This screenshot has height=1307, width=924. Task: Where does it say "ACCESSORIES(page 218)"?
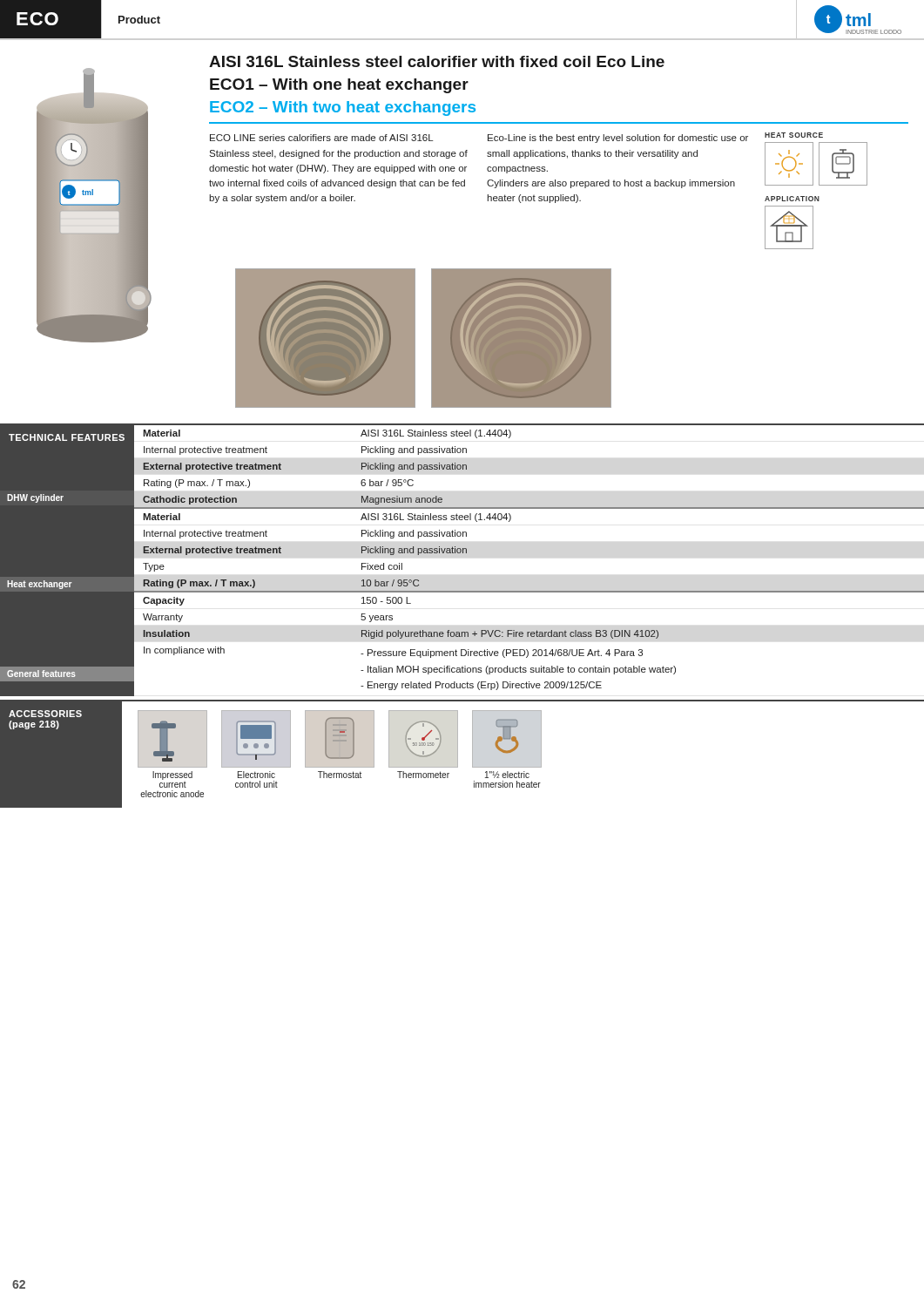[46, 719]
